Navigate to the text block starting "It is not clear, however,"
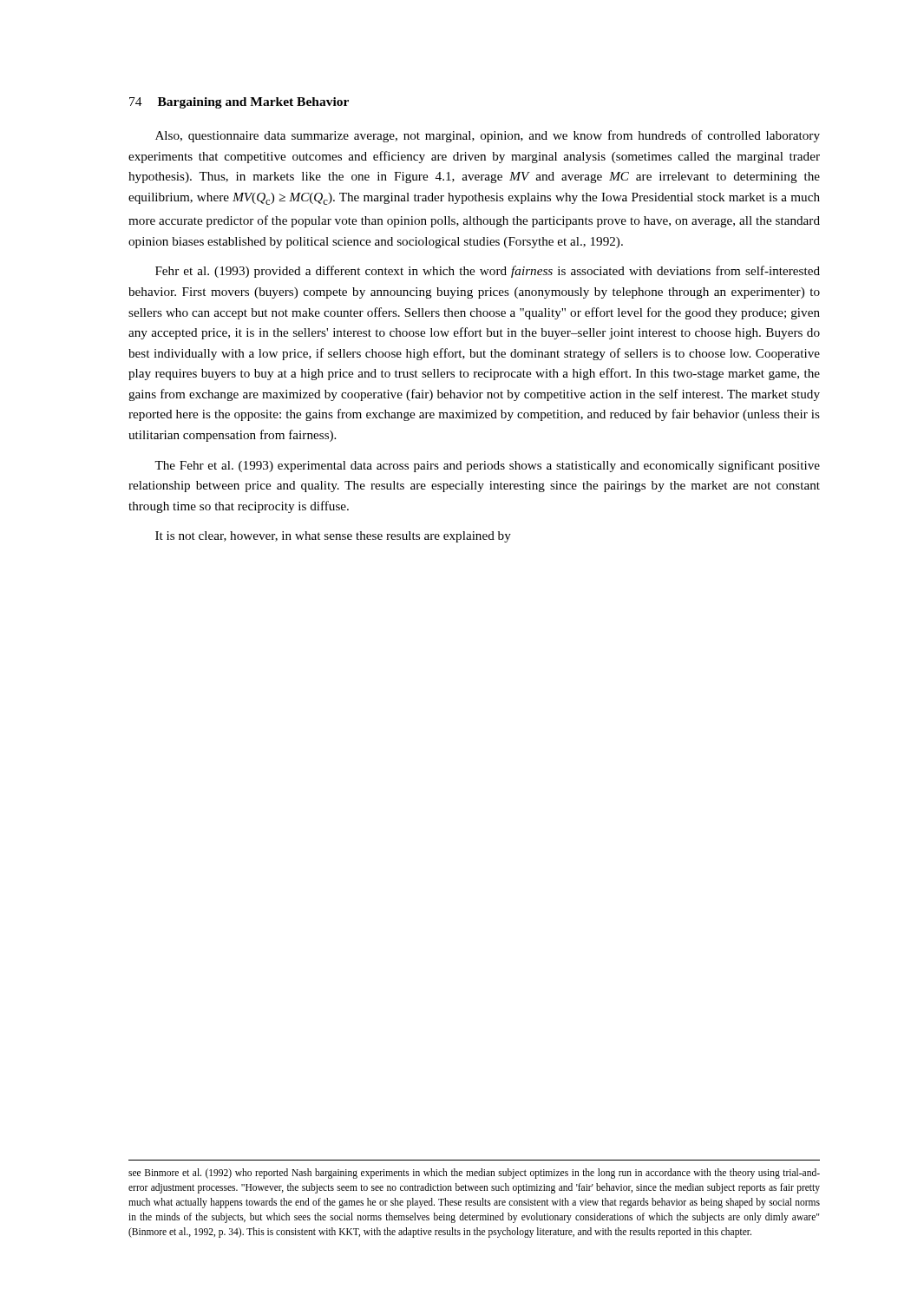The image size is (924, 1302). click(x=474, y=536)
